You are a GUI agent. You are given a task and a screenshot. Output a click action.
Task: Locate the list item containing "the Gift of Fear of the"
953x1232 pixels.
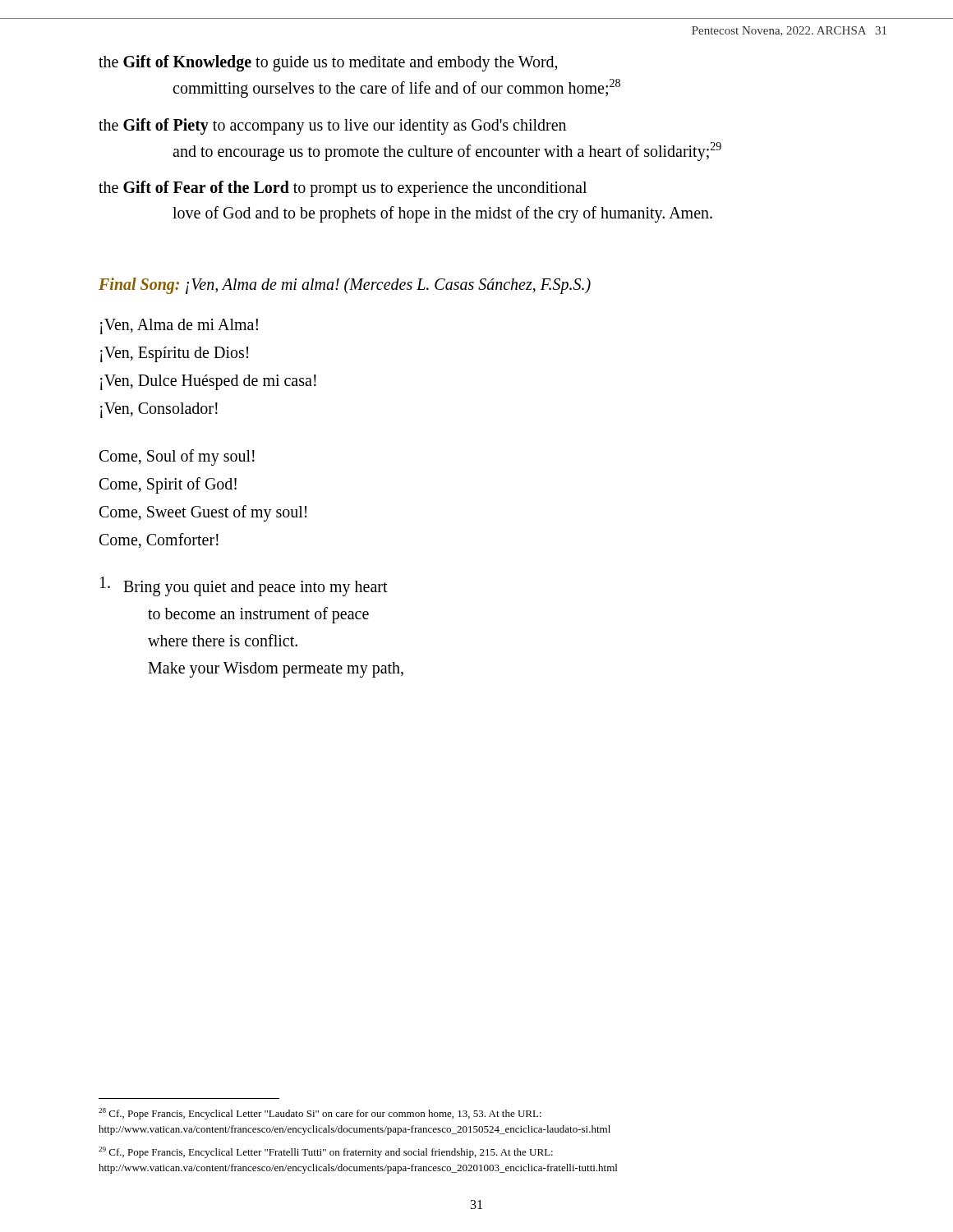coord(493,201)
